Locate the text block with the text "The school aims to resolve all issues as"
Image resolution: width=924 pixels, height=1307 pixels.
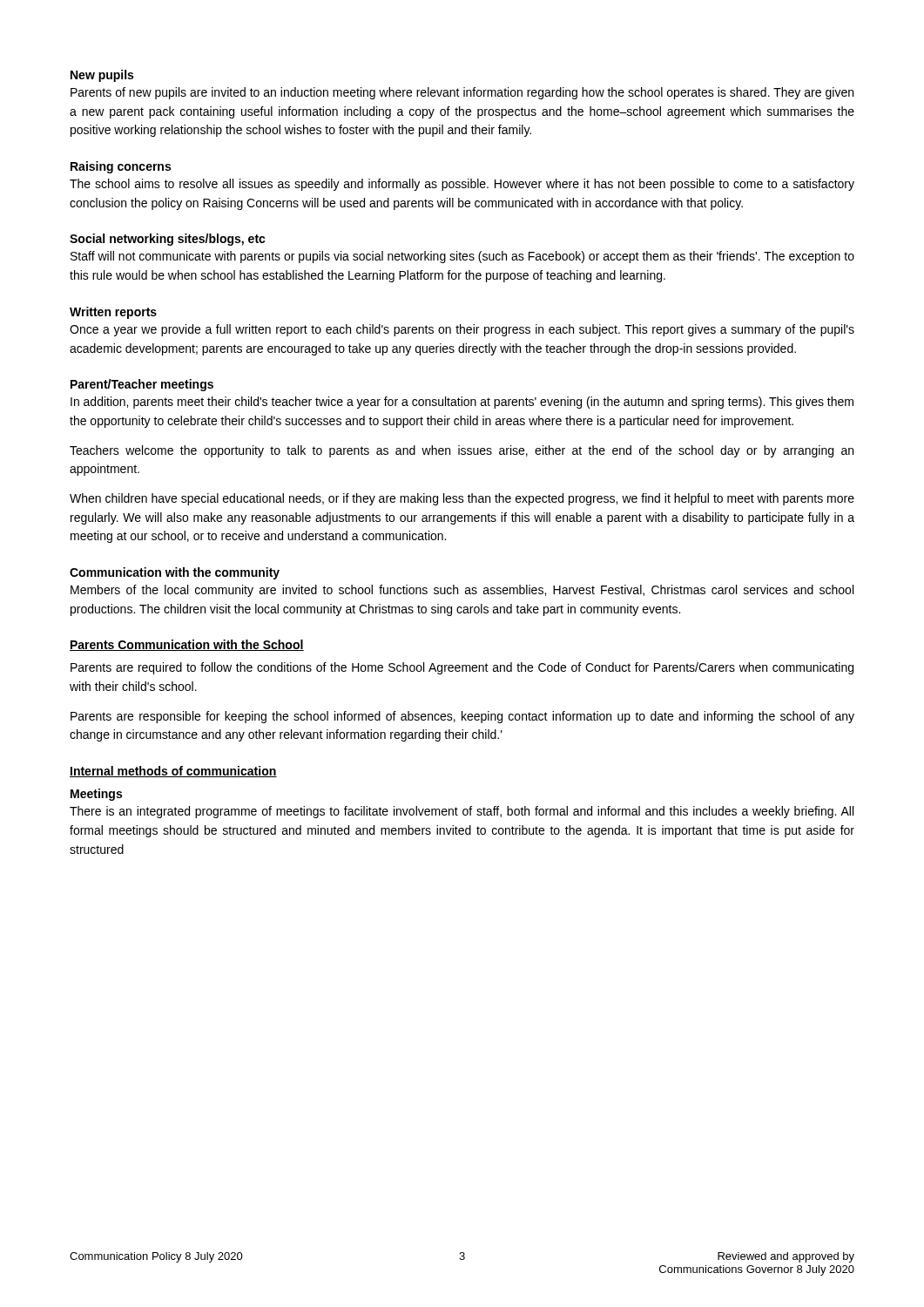click(462, 193)
